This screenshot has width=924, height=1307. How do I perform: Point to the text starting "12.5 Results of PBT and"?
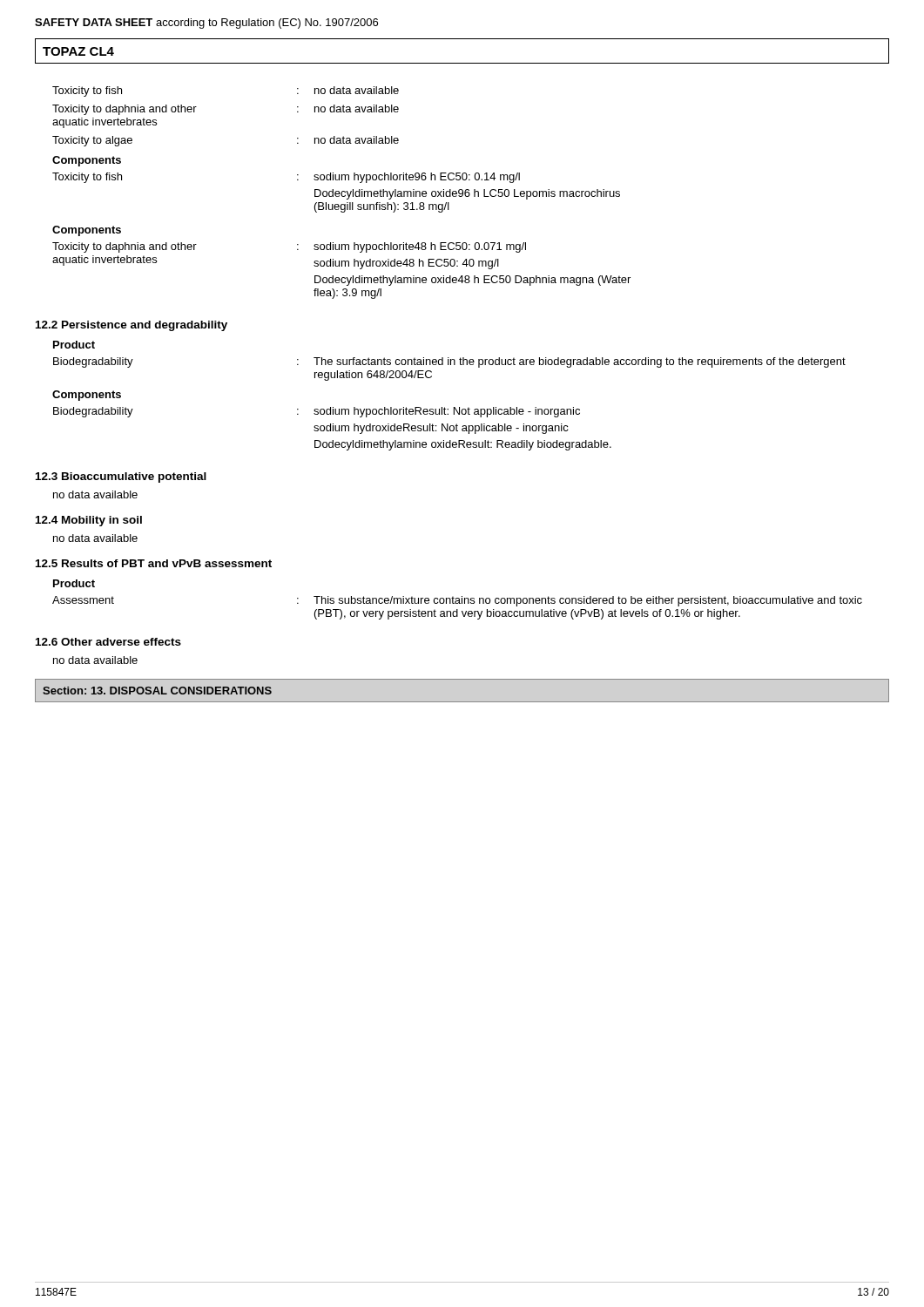pos(153,563)
